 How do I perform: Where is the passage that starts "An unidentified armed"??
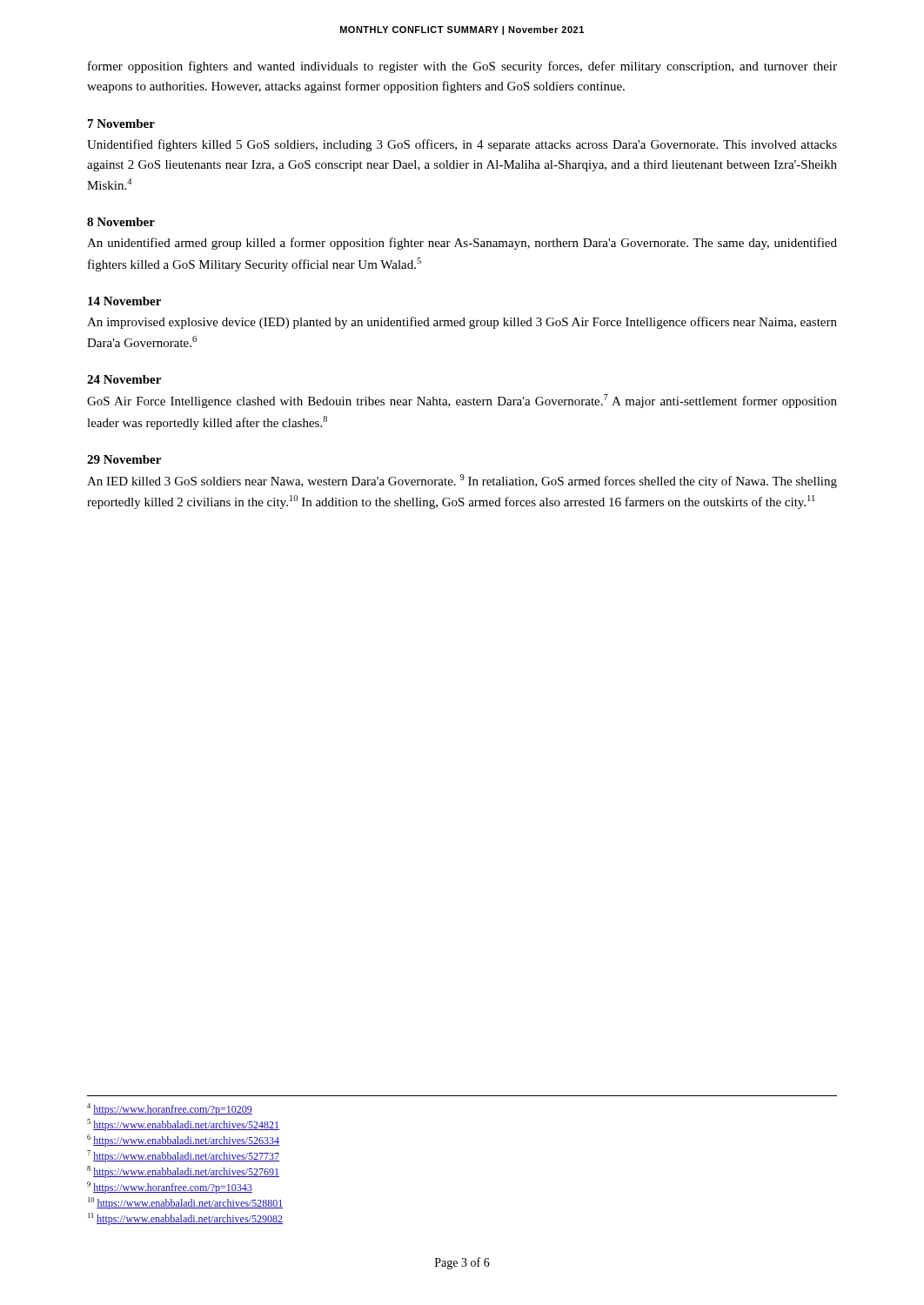click(462, 253)
